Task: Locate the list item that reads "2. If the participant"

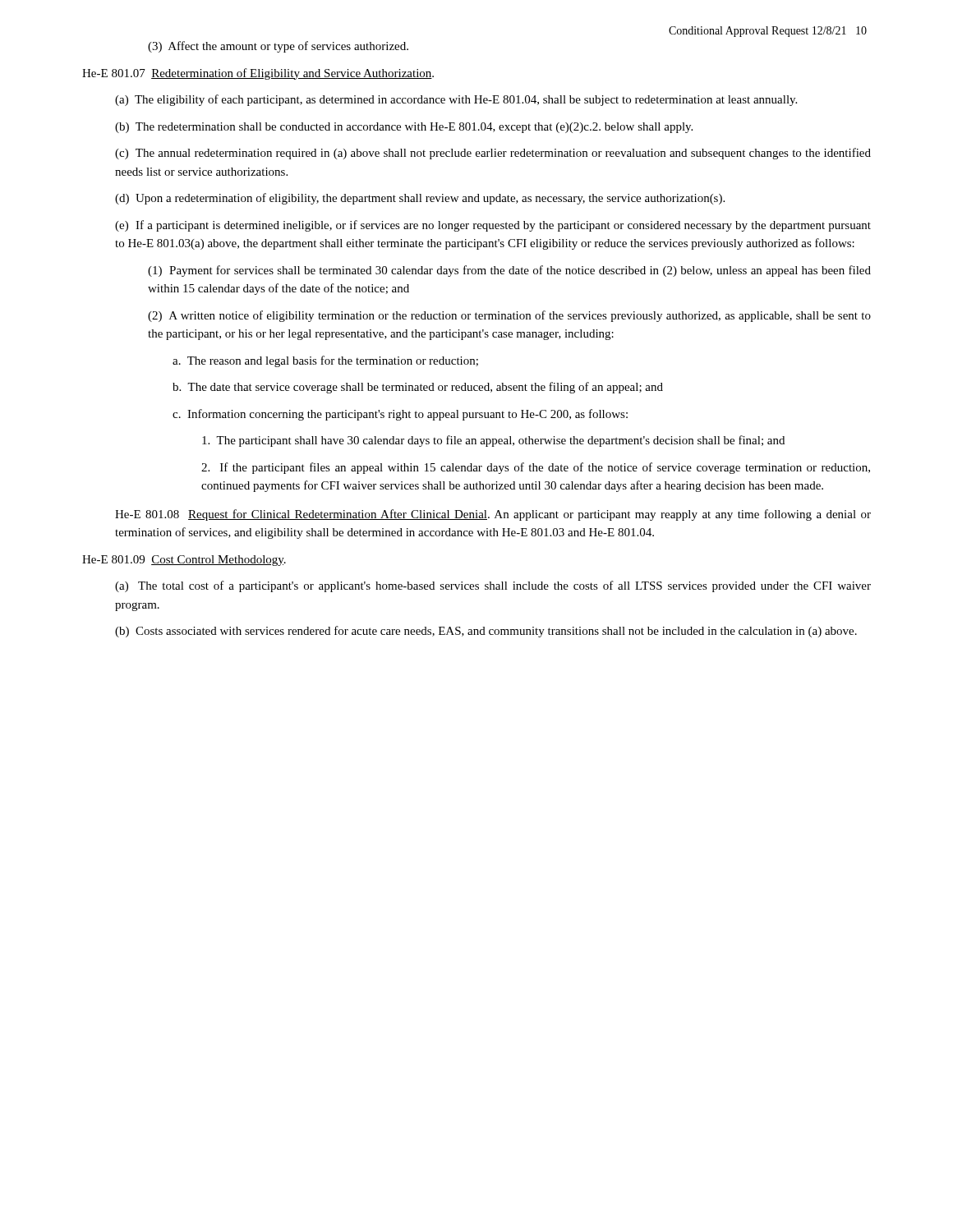Action: point(536,476)
